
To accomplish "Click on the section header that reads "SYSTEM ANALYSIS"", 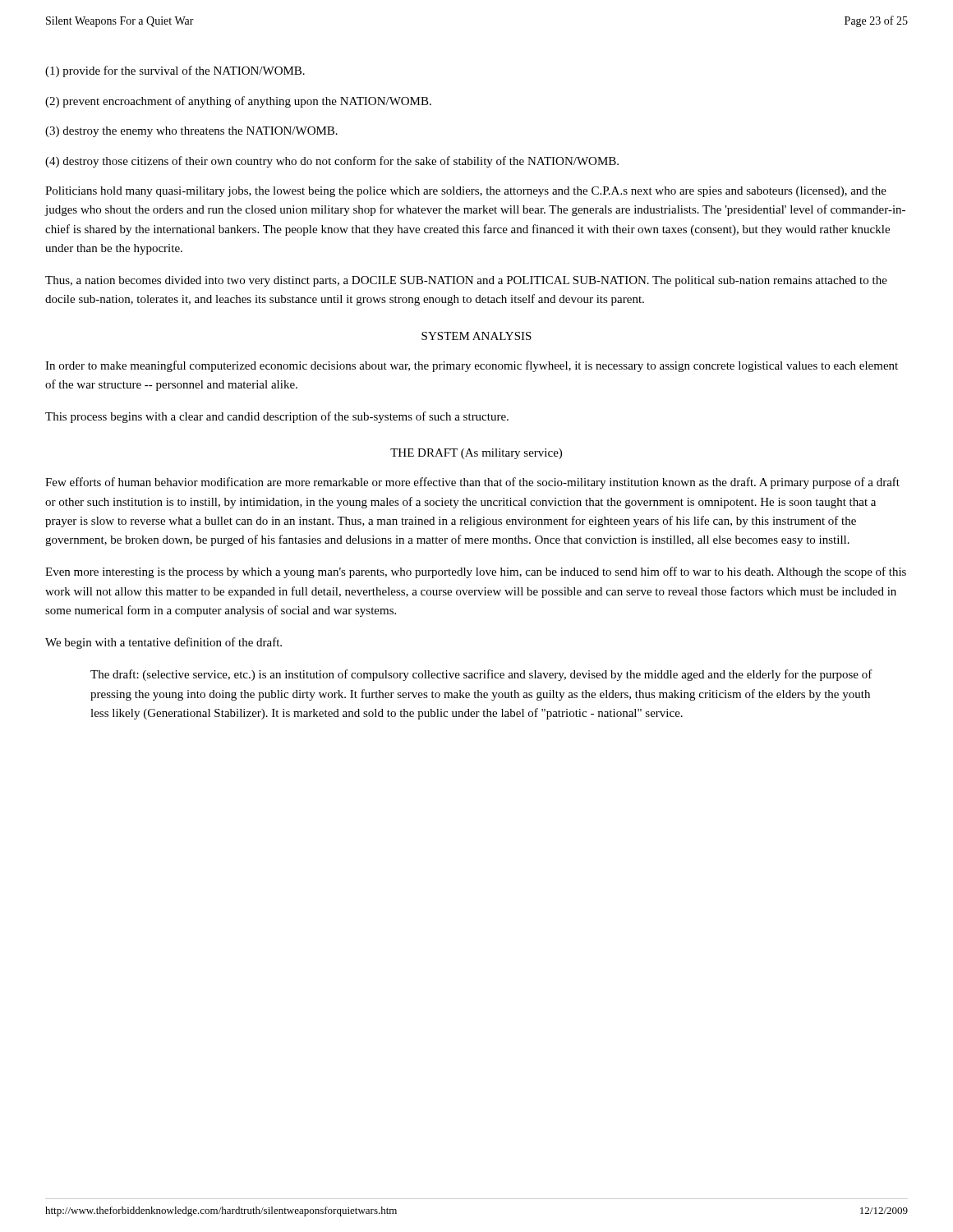I will [476, 336].
